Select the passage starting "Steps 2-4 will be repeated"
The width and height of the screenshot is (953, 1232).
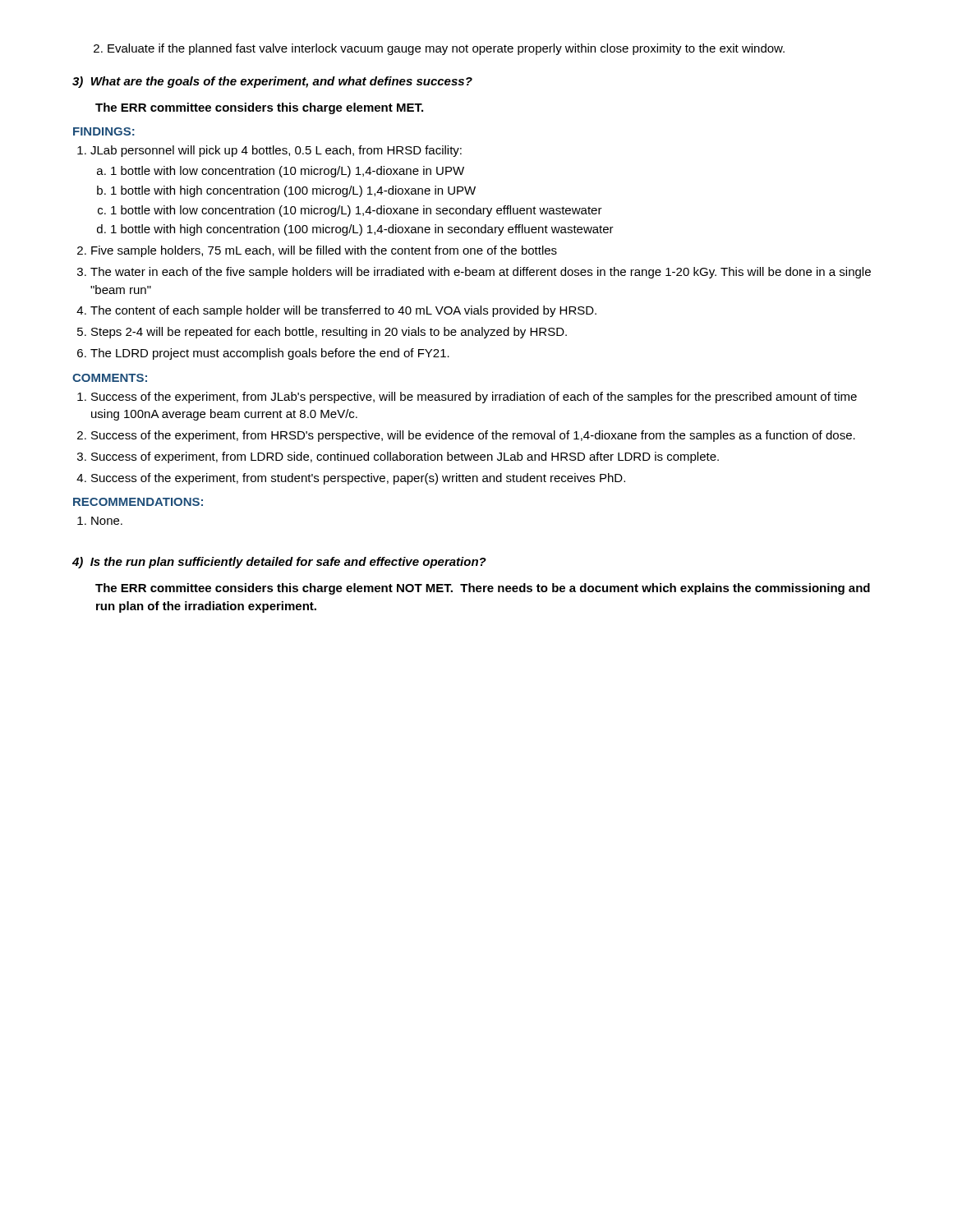click(476, 332)
